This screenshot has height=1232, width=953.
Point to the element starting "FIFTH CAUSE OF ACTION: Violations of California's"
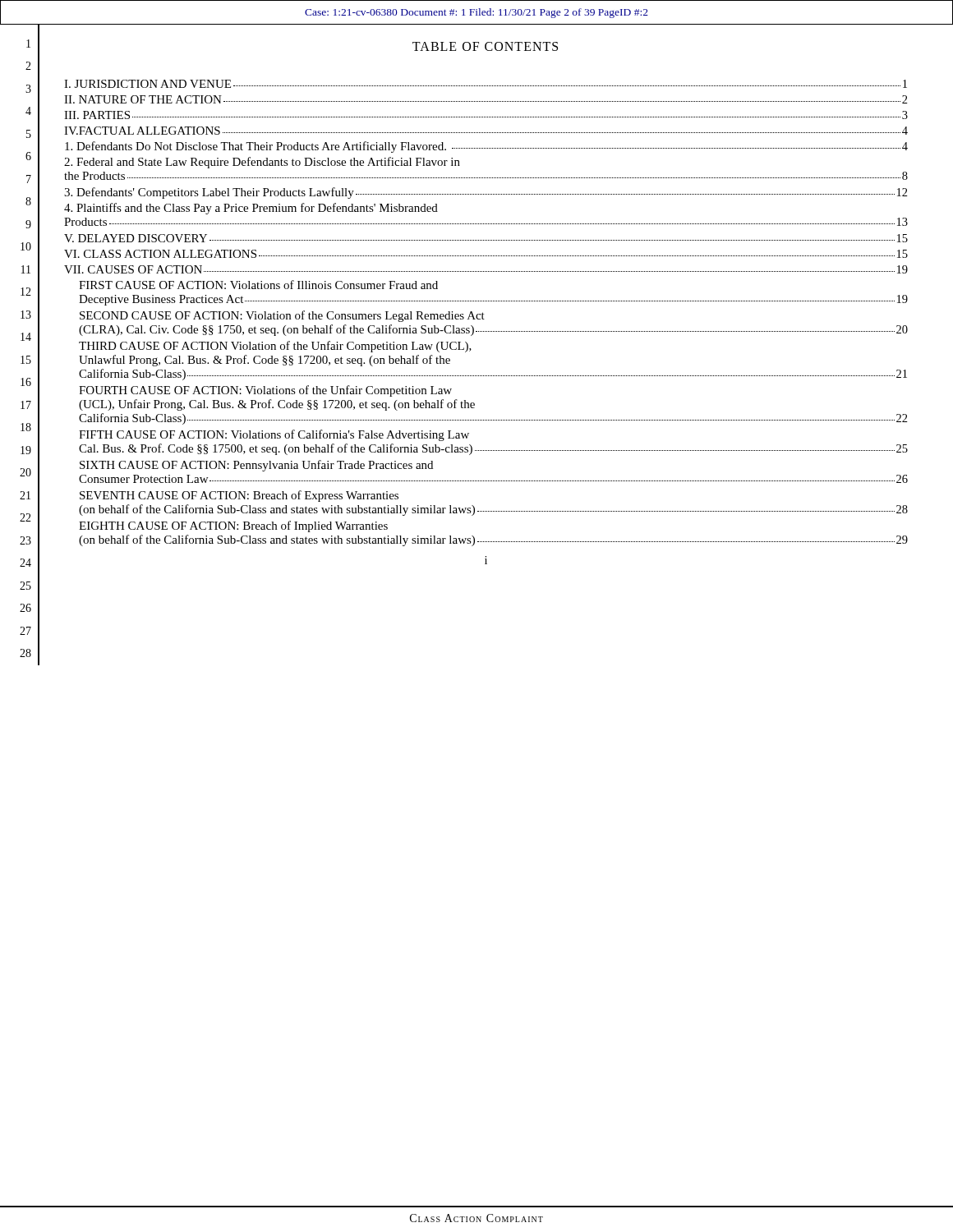pyautogui.click(x=493, y=442)
